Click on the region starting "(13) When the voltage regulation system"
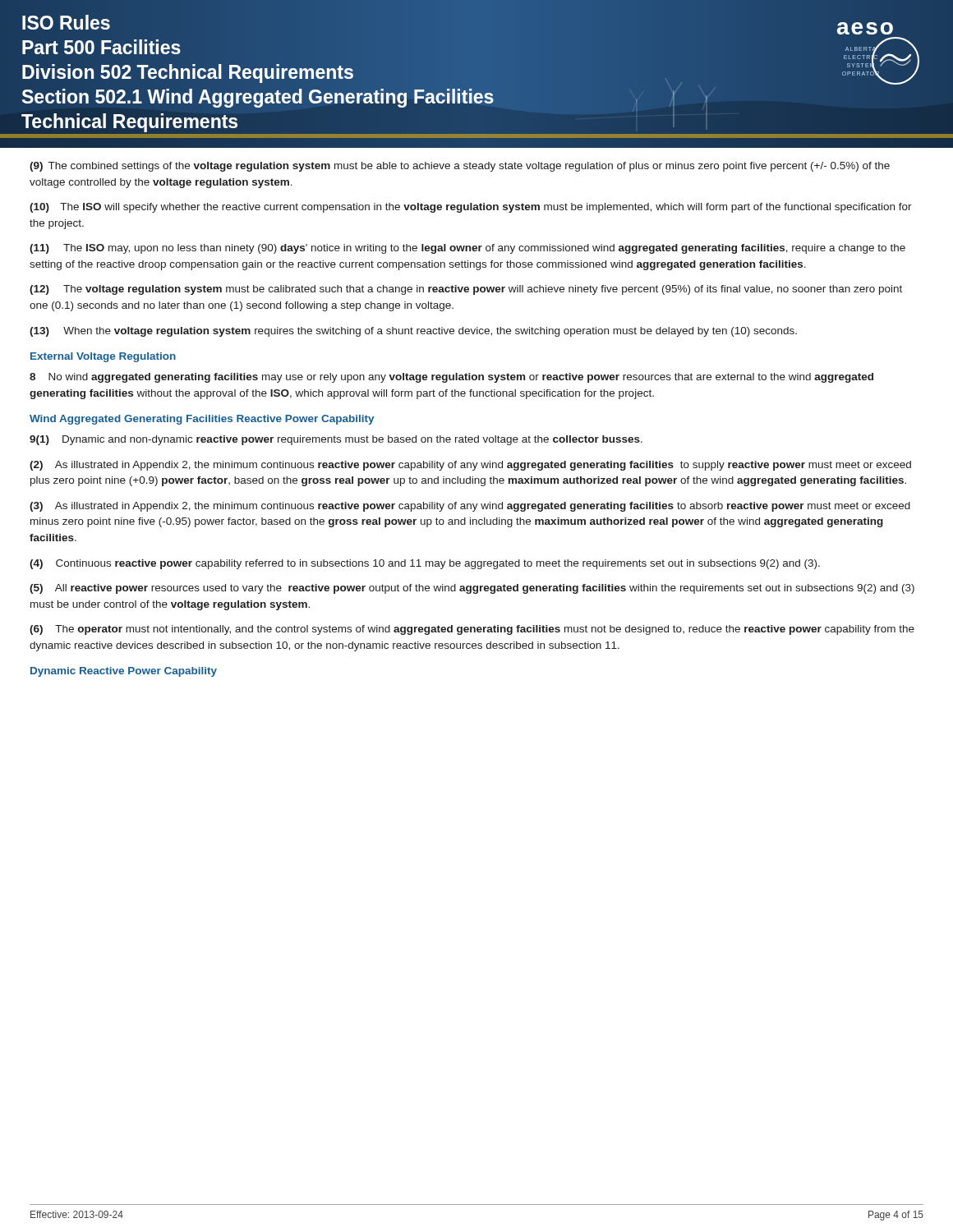Viewport: 953px width, 1232px height. pyautogui.click(x=414, y=330)
